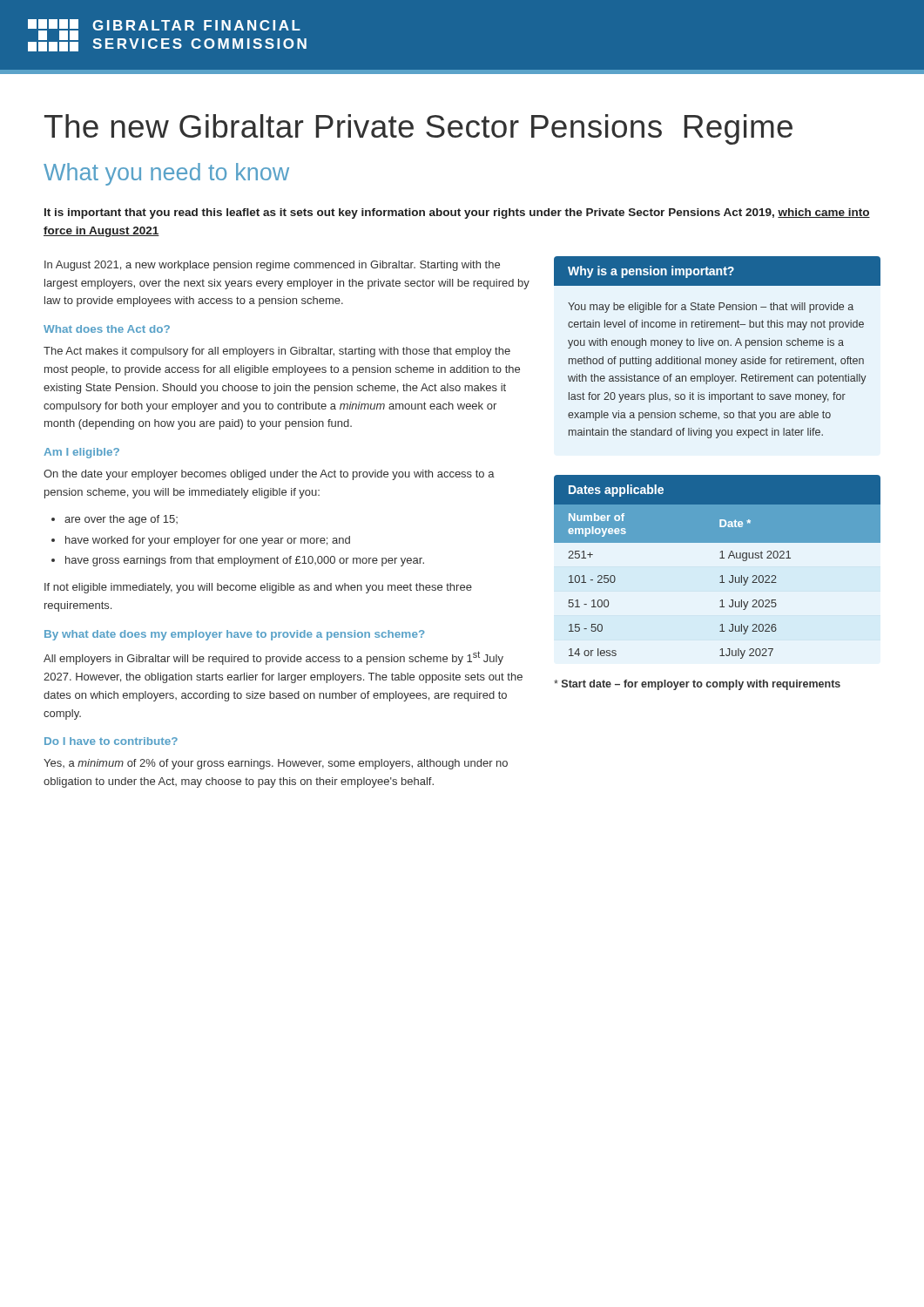The height and width of the screenshot is (1307, 924).
Task: Find the section header that says "What you need"
Action: [x=166, y=173]
